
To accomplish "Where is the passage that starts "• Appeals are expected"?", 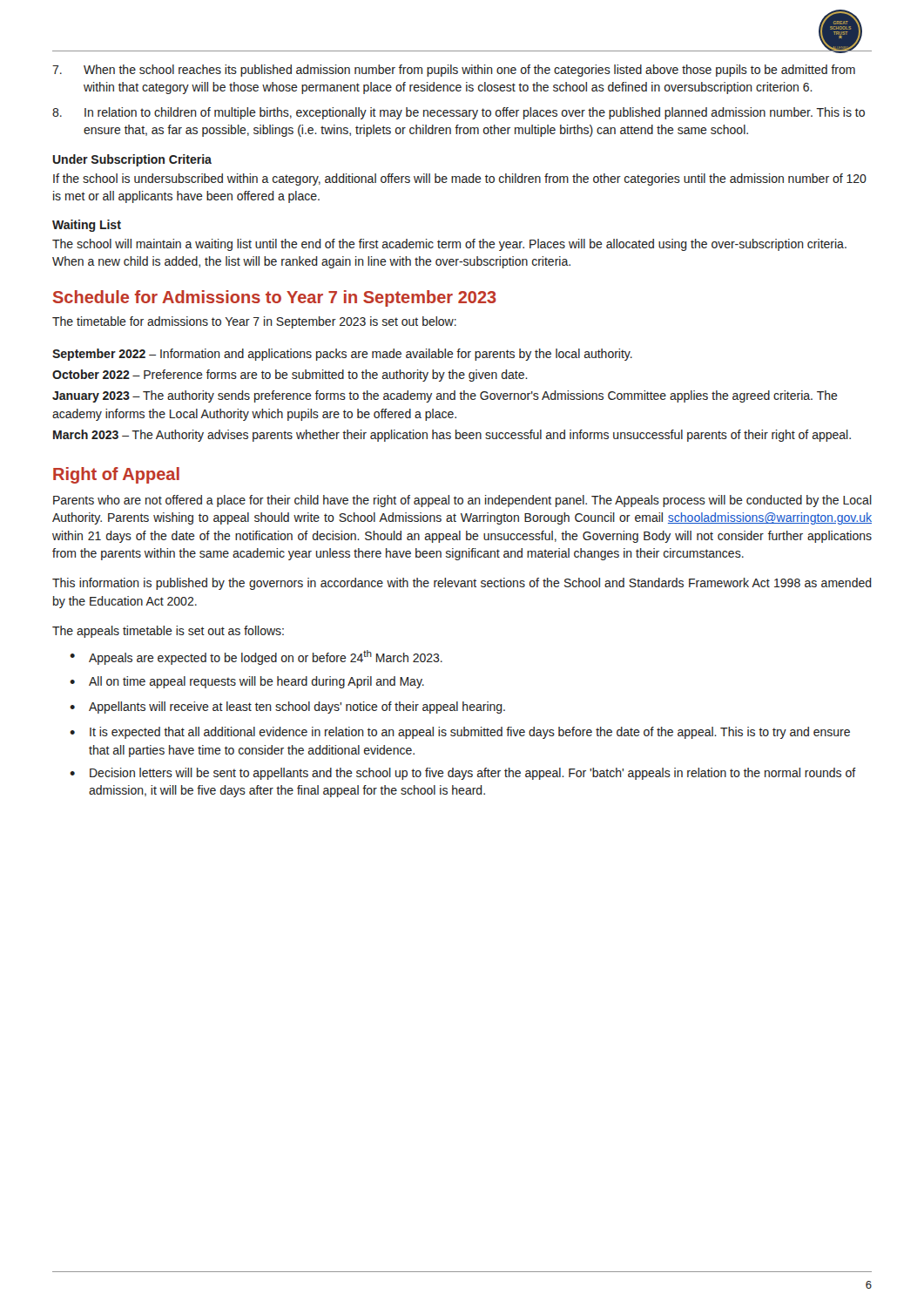I will pyautogui.click(x=256, y=657).
